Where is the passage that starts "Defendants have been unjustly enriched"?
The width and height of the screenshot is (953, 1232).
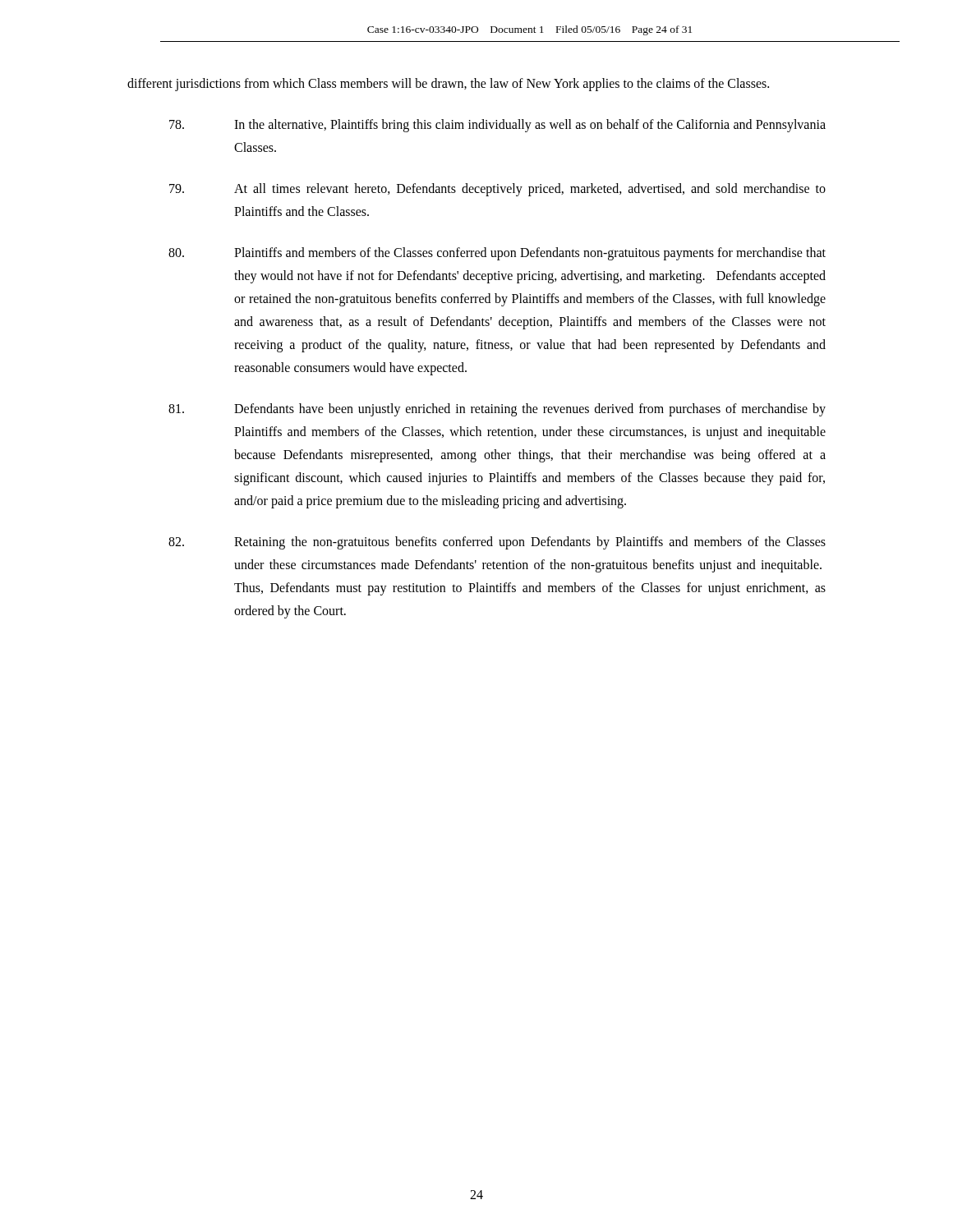pyautogui.click(x=476, y=455)
